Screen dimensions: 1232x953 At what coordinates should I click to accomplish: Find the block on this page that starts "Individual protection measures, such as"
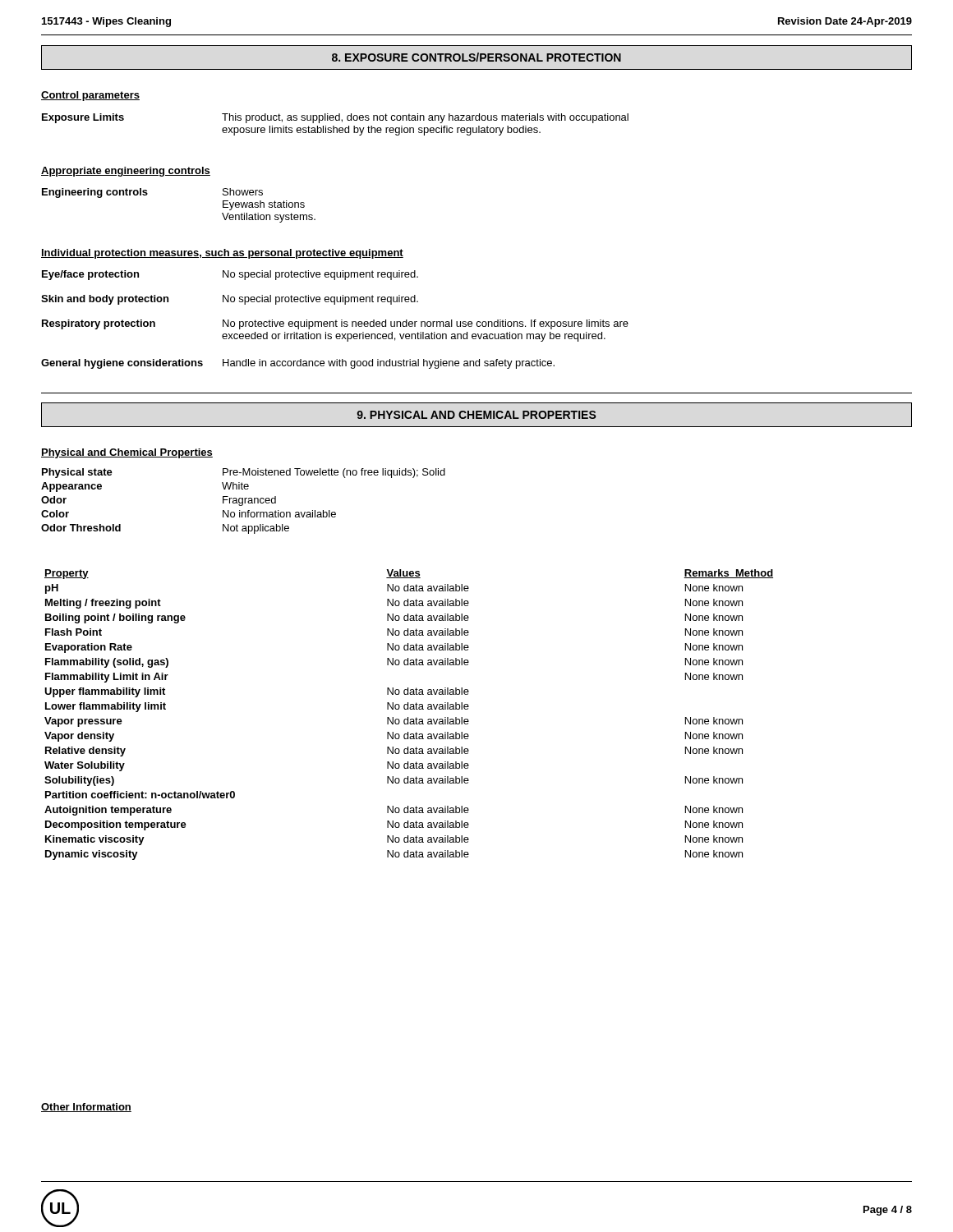click(222, 253)
